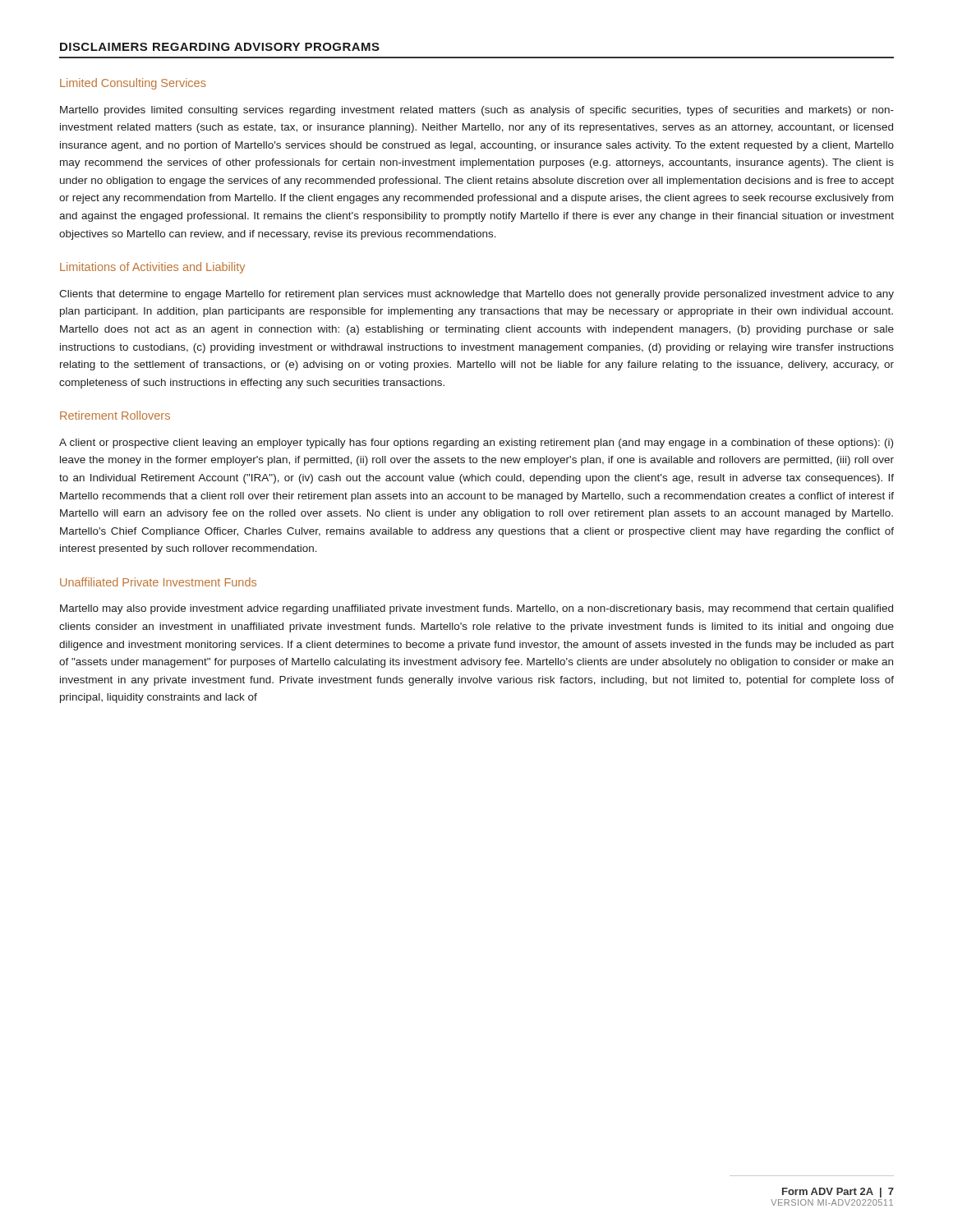The height and width of the screenshot is (1232, 953).
Task: Click on the block starting "Clients that determine to engage Martello for"
Action: [x=476, y=338]
